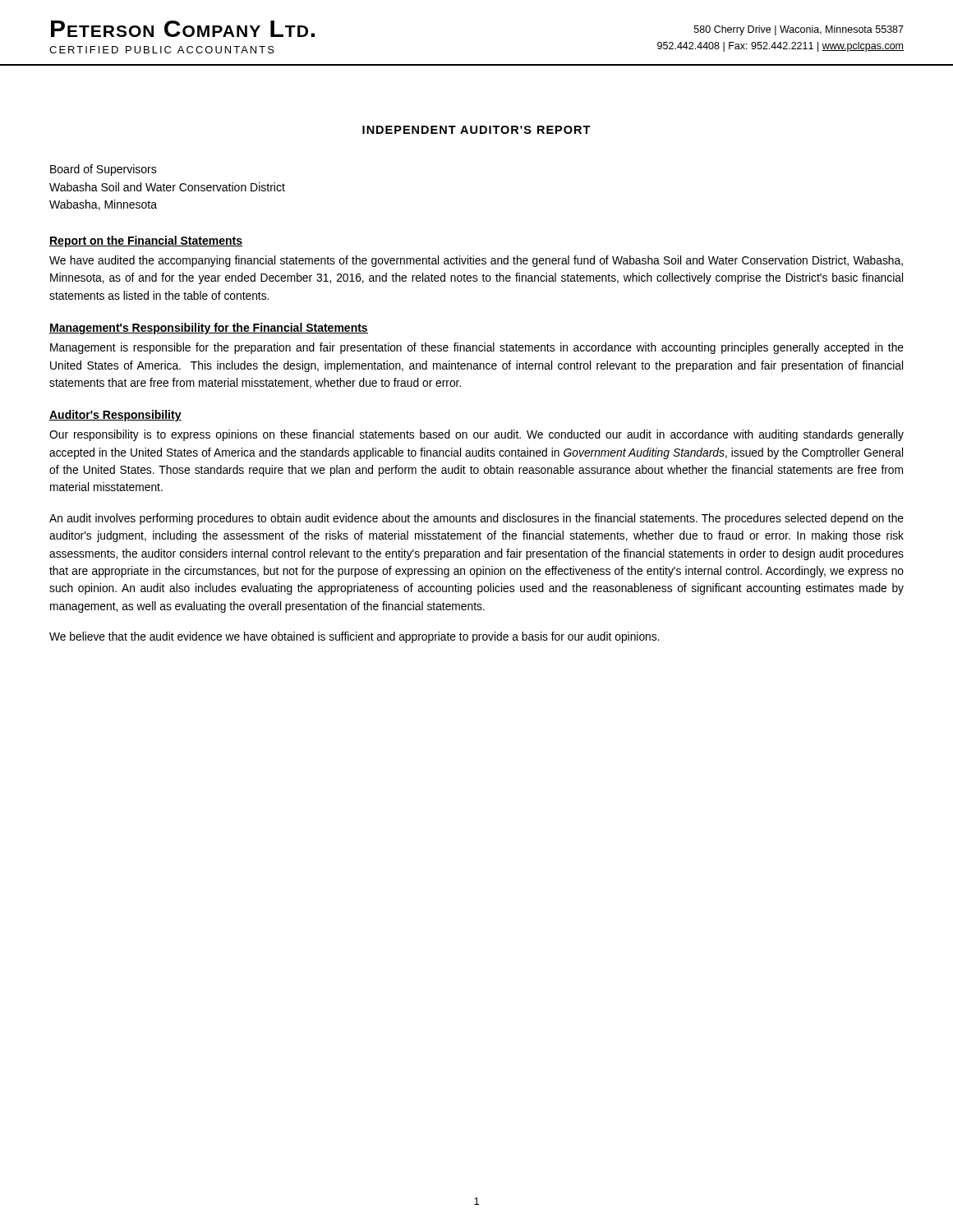Click on the block starting "Management's Responsibility for the Financial"
The width and height of the screenshot is (953, 1232).
[209, 328]
